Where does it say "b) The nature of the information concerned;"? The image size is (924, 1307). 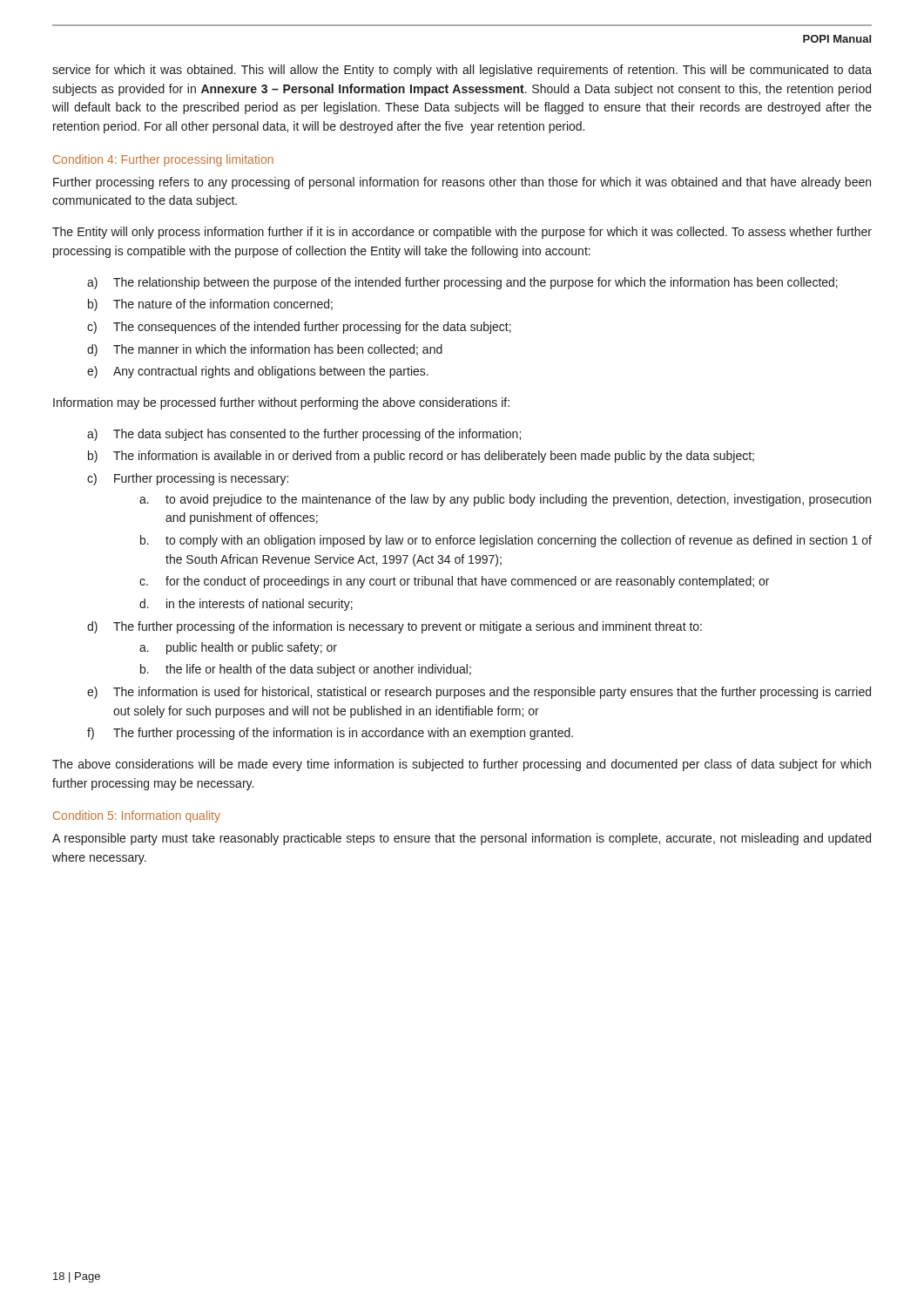coord(210,305)
